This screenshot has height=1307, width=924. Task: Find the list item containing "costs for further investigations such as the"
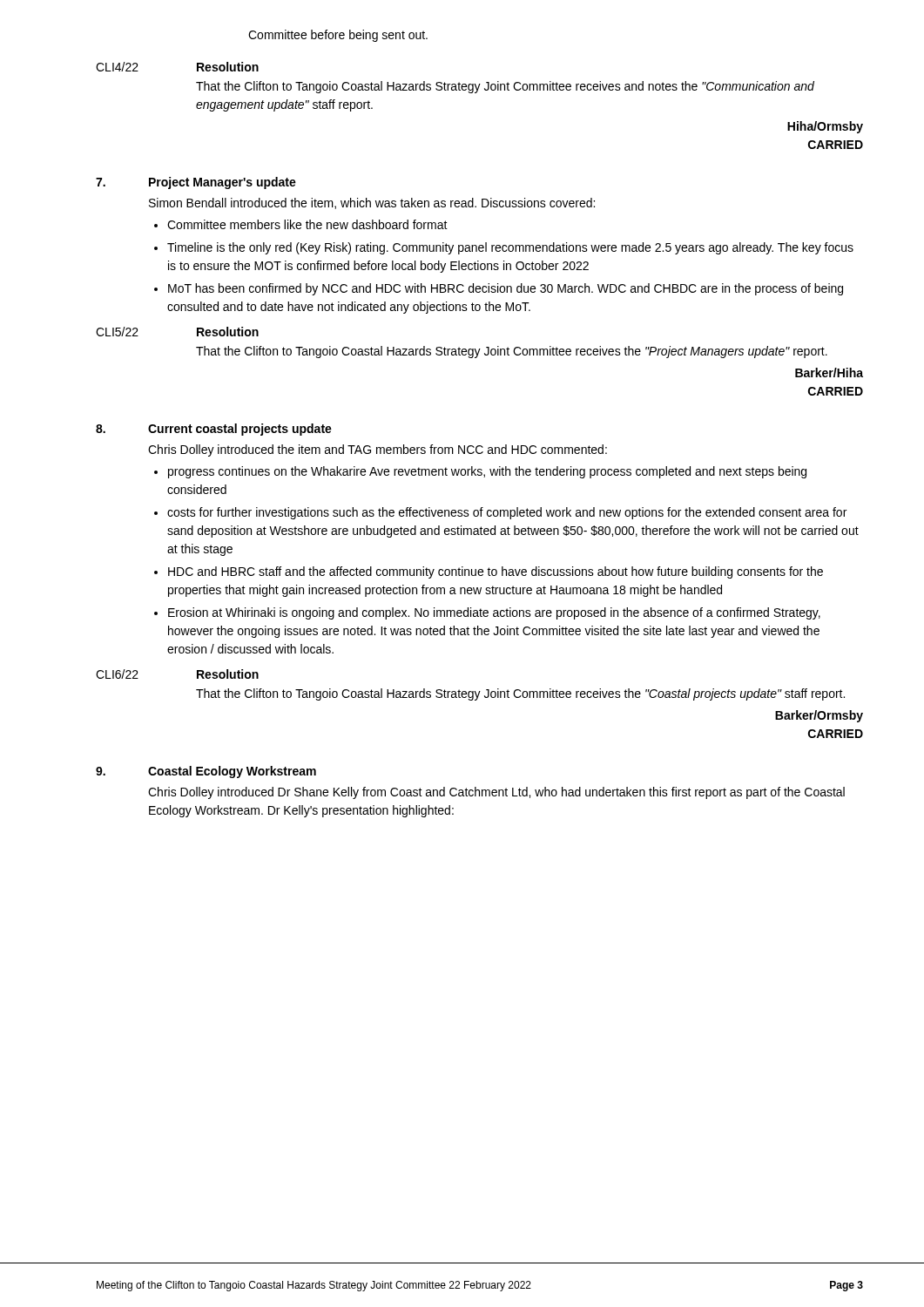pyautogui.click(x=513, y=531)
